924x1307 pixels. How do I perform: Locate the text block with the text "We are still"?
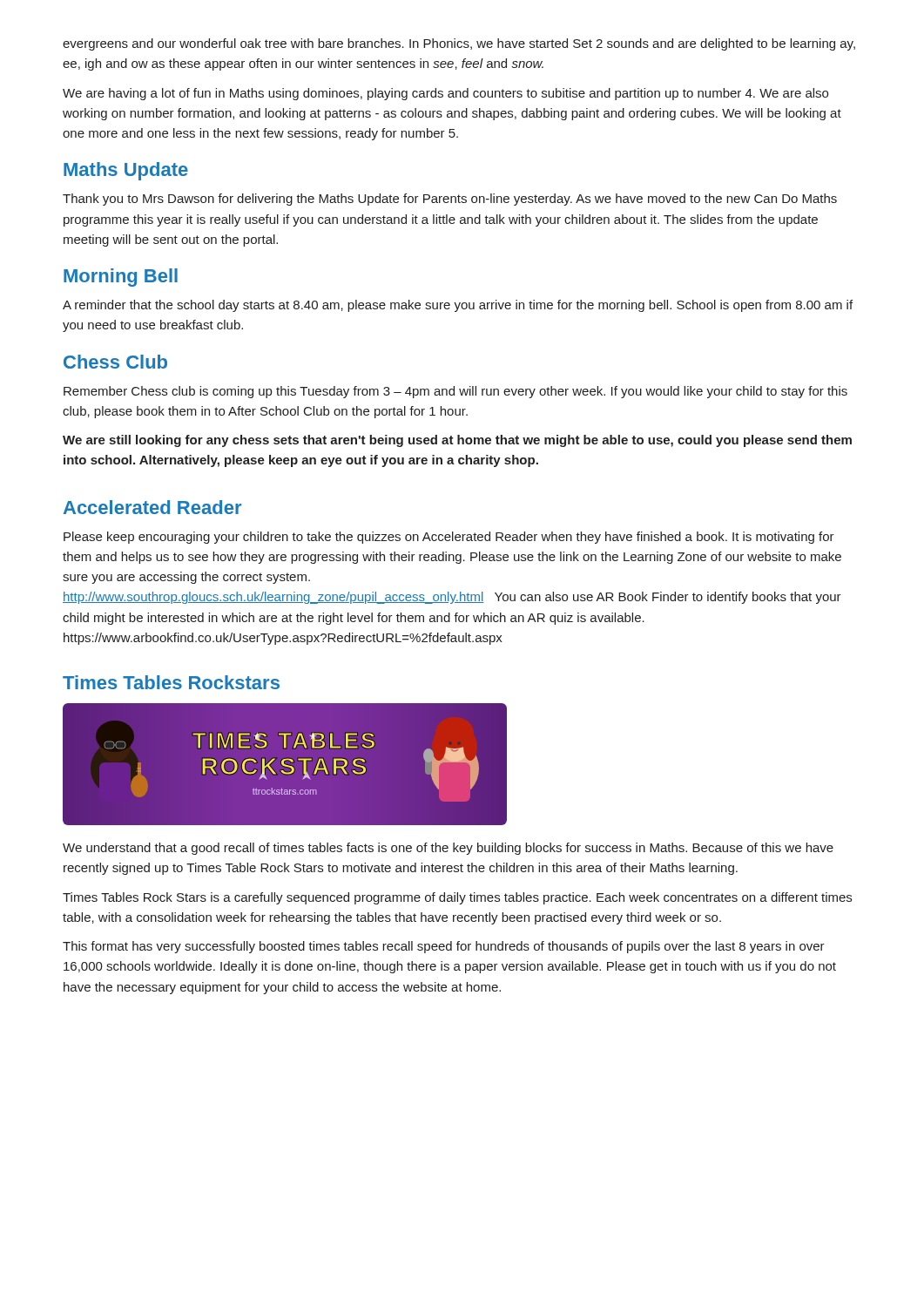click(458, 450)
